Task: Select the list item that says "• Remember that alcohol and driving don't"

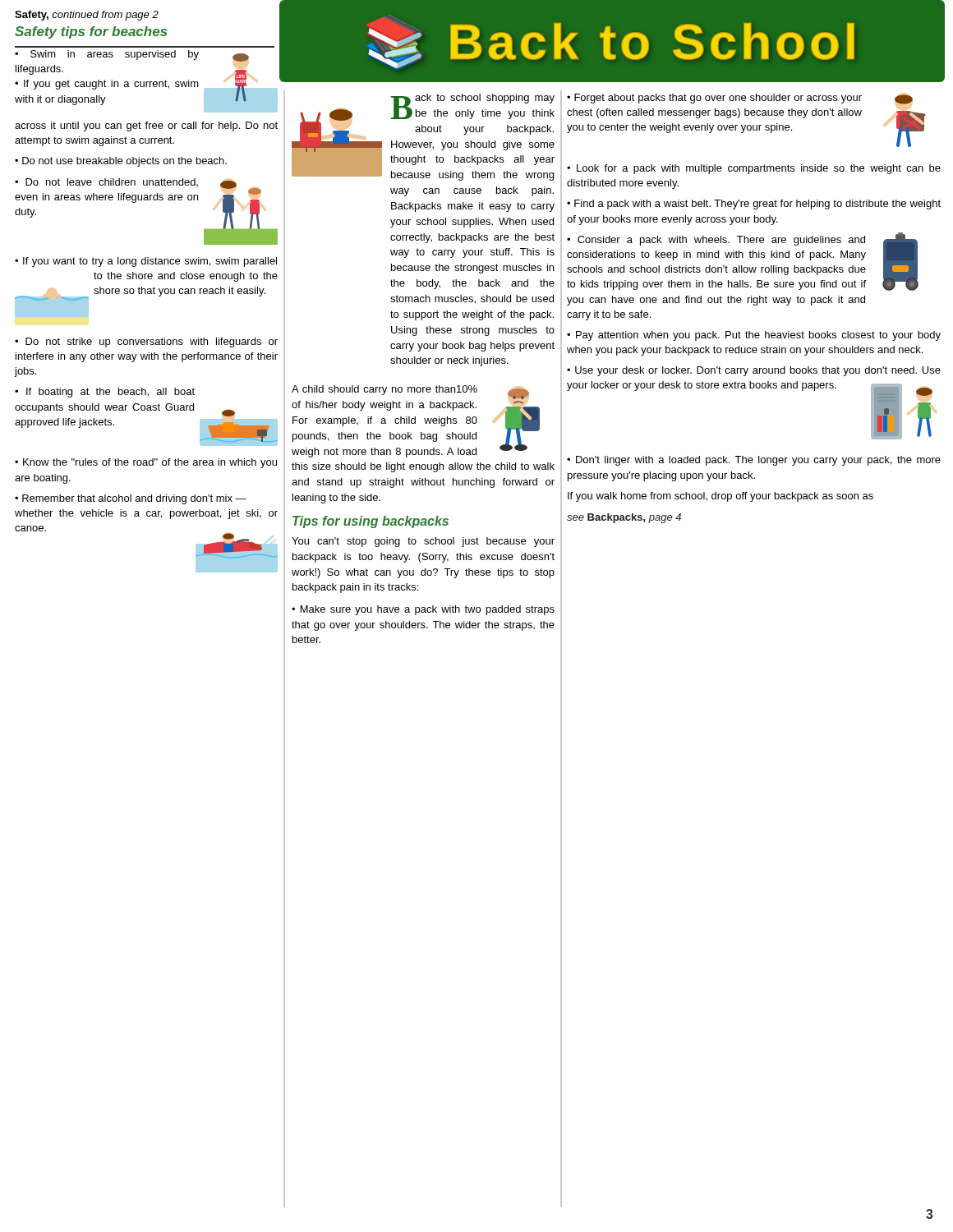Action: coord(131,499)
